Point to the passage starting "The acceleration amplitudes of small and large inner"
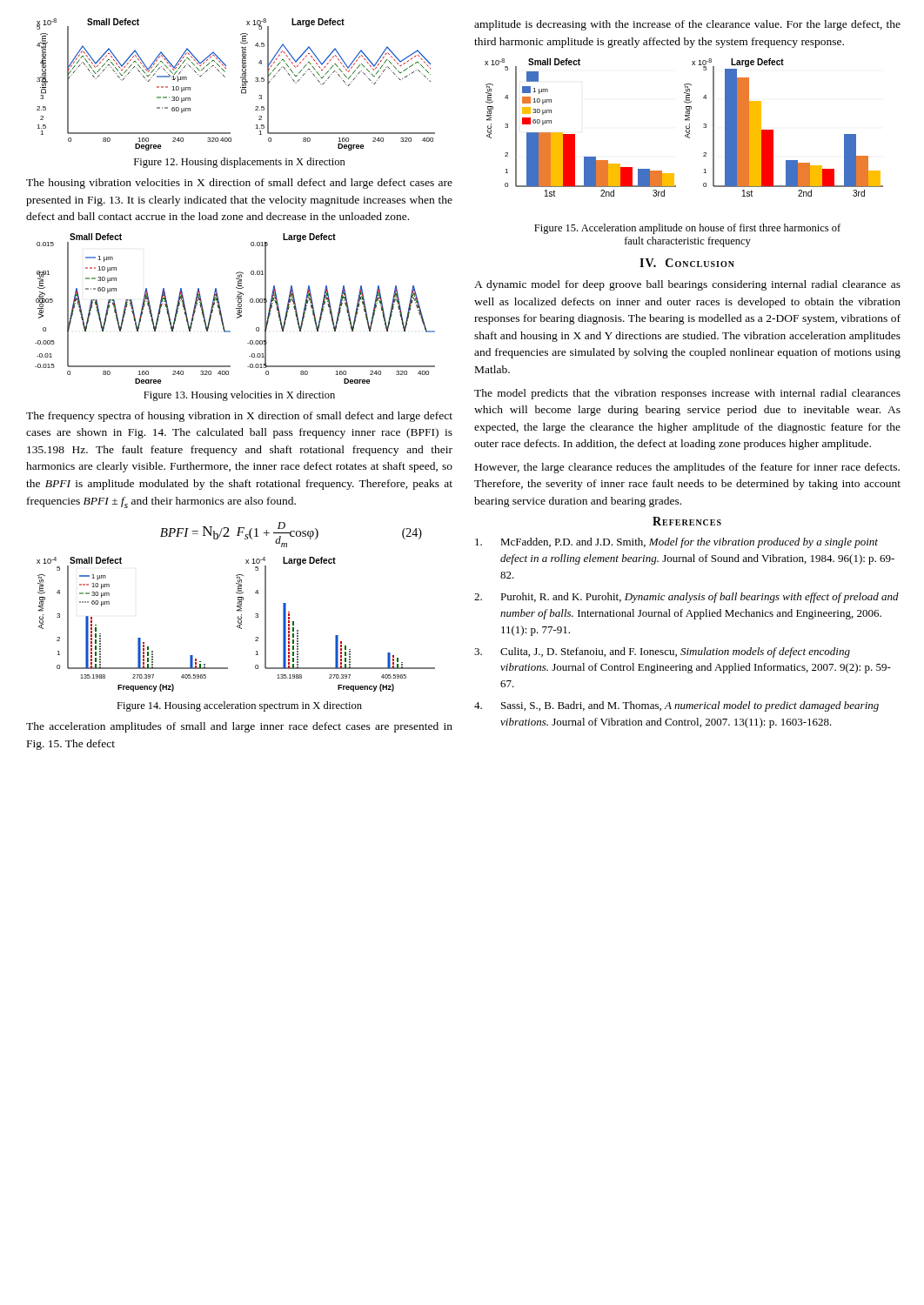This screenshot has height=1305, width=924. pyautogui.click(x=239, y=735)
